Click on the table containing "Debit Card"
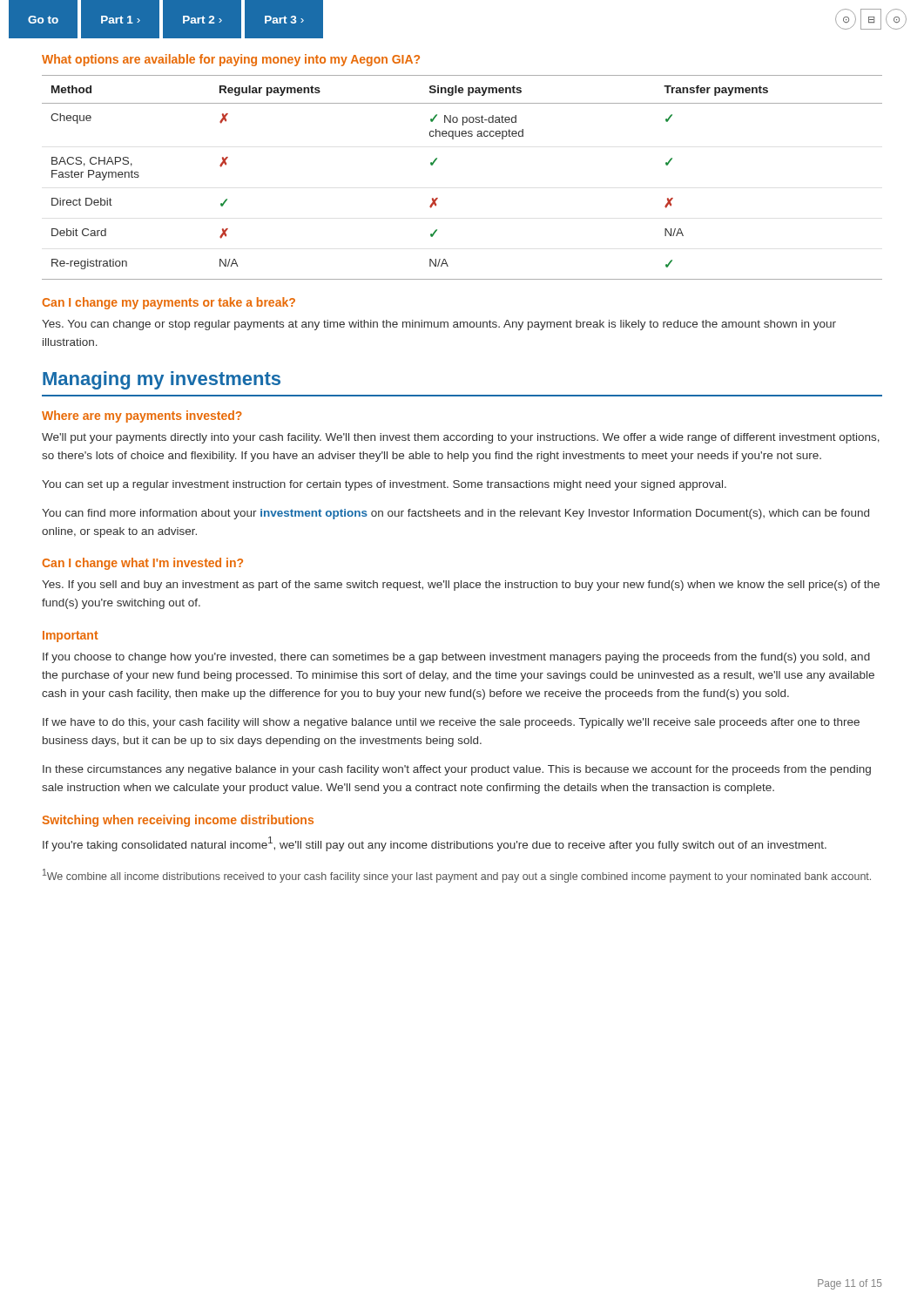The height and width of the screenshot is (1307, 924). pyautogui.click(x=462, y=177)
